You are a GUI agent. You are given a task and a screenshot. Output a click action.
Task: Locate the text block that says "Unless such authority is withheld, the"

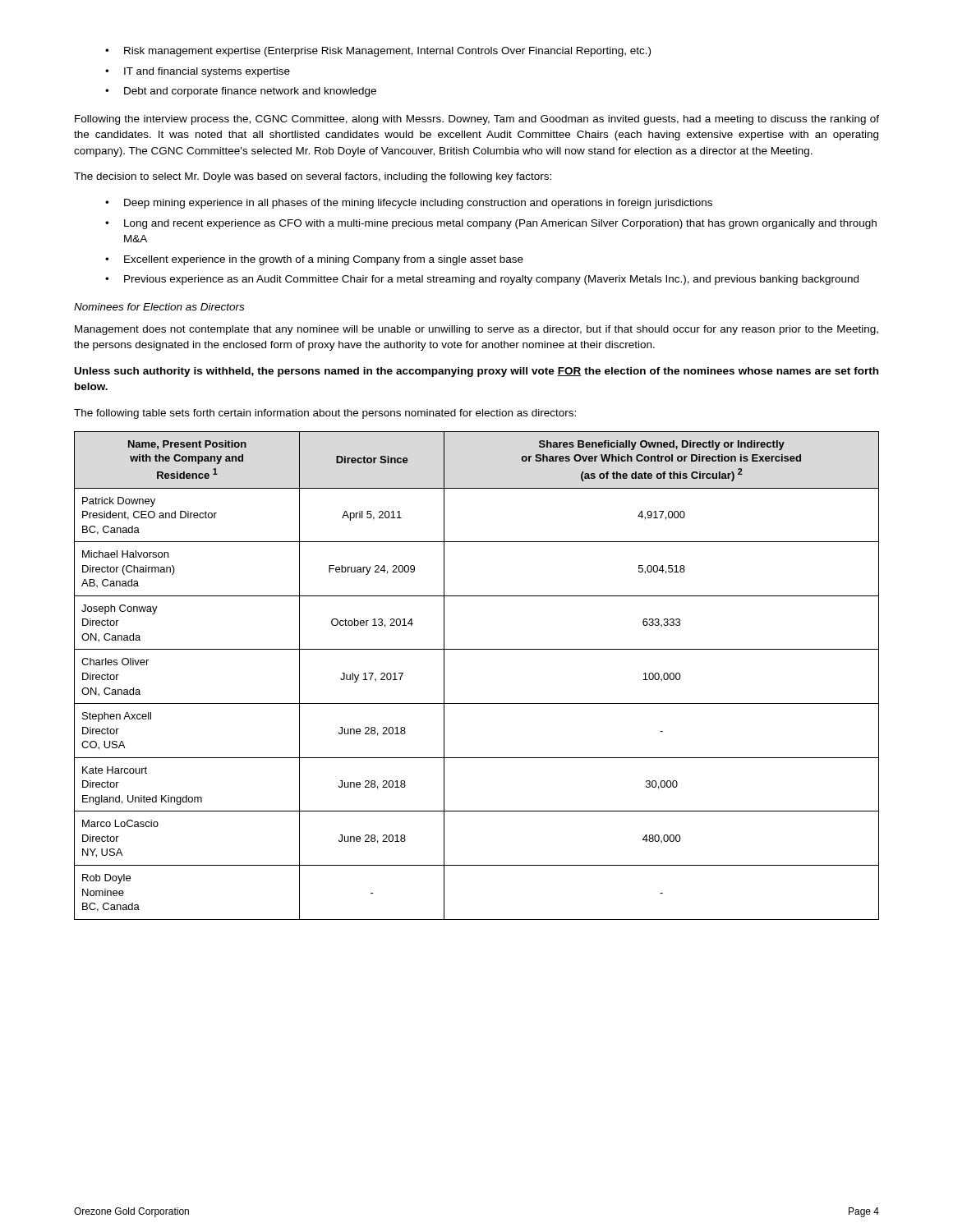(x=476, y=379)
